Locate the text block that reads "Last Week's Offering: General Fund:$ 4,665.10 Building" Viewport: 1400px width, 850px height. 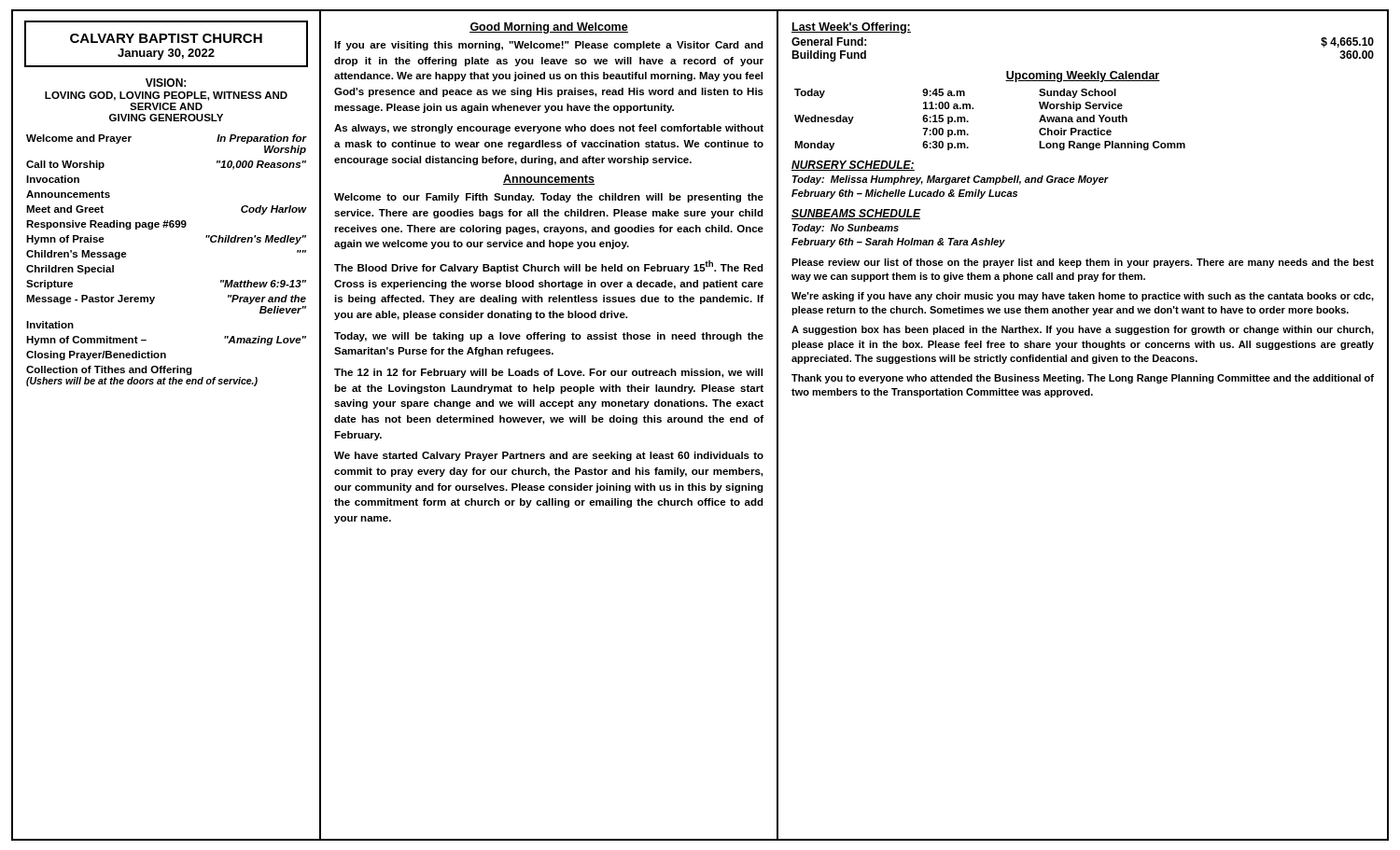click(851, 28)
